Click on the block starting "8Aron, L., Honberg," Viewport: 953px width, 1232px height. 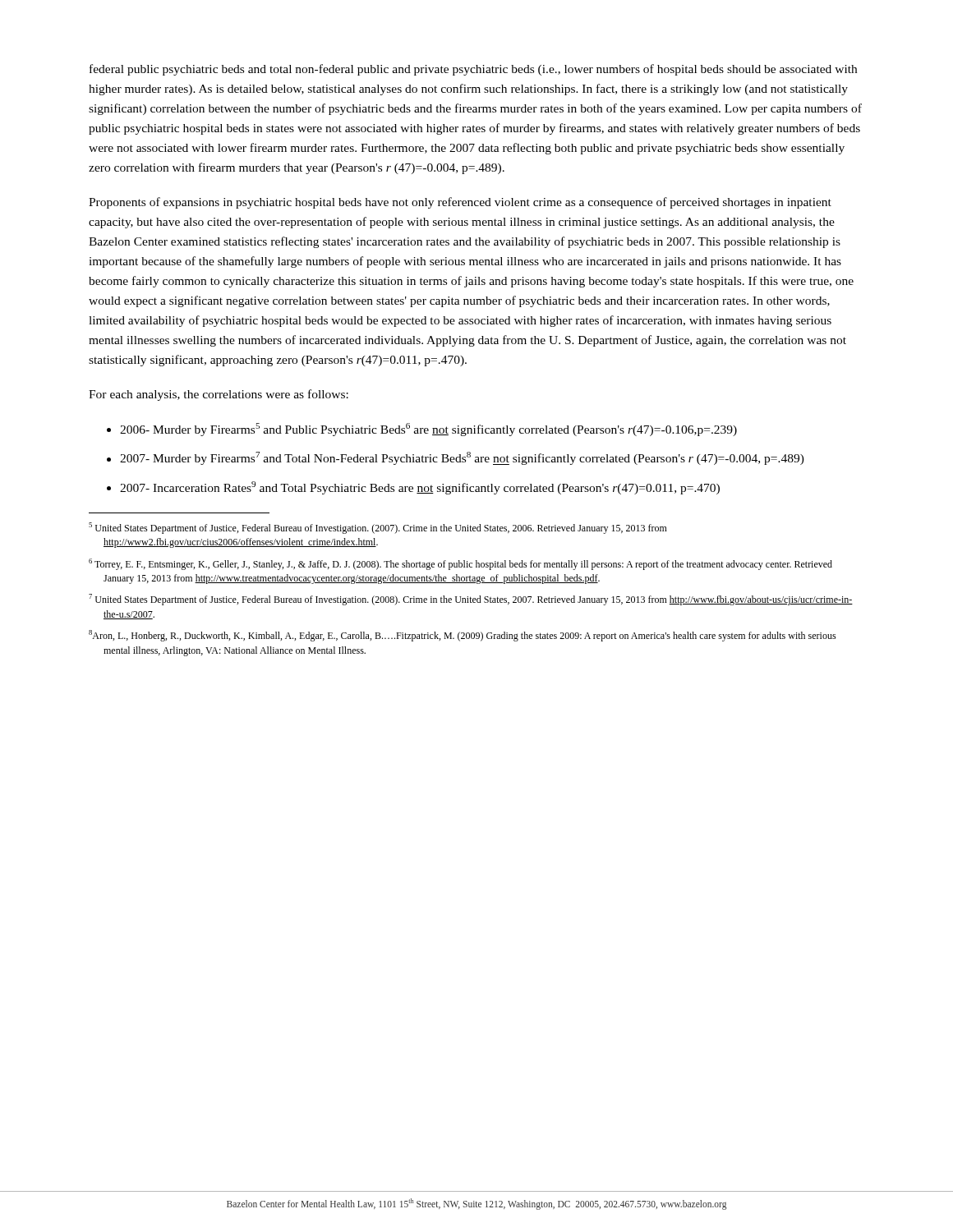(x=462, y=642)
